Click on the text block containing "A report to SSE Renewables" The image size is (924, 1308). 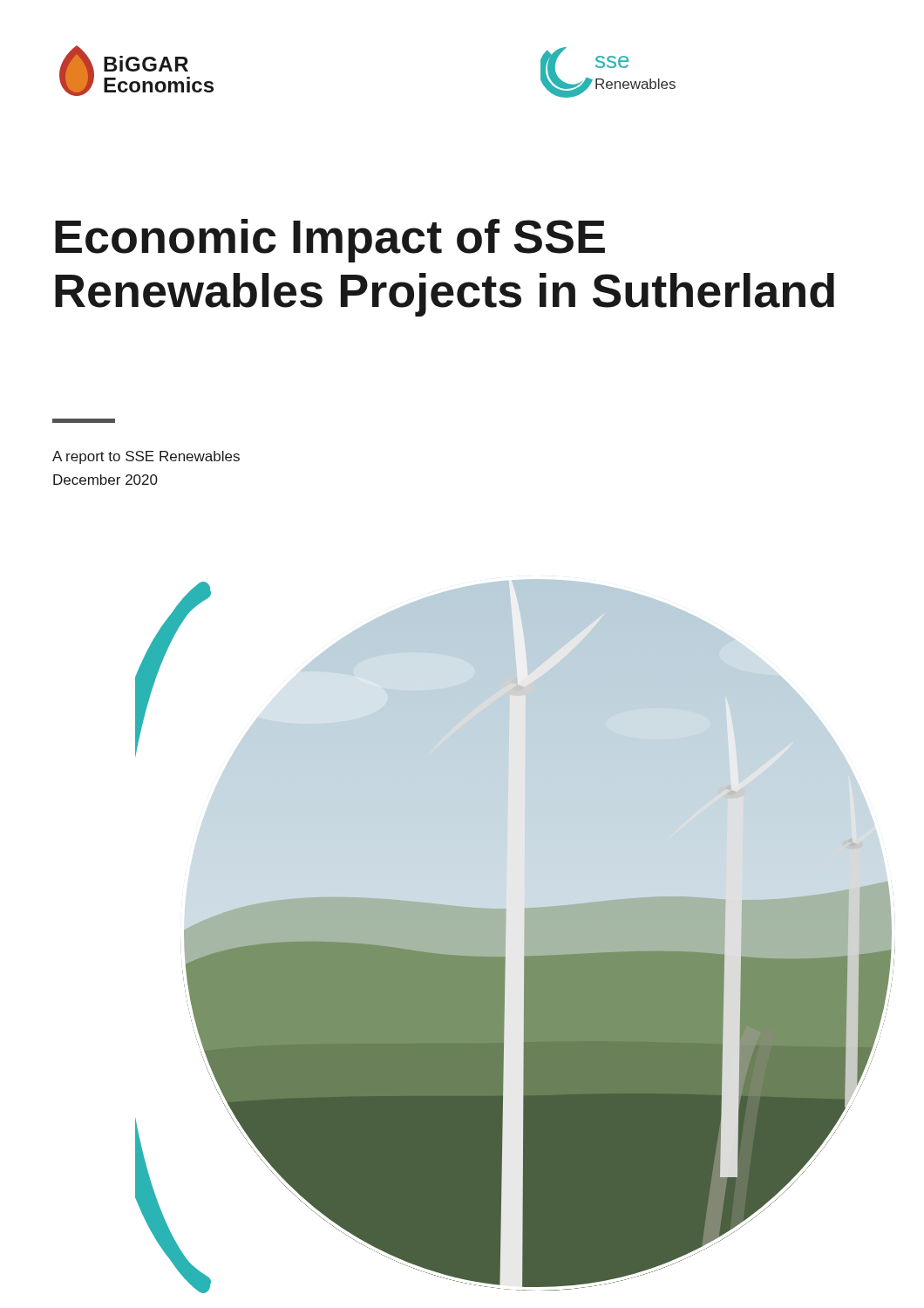tap(146, 468)
